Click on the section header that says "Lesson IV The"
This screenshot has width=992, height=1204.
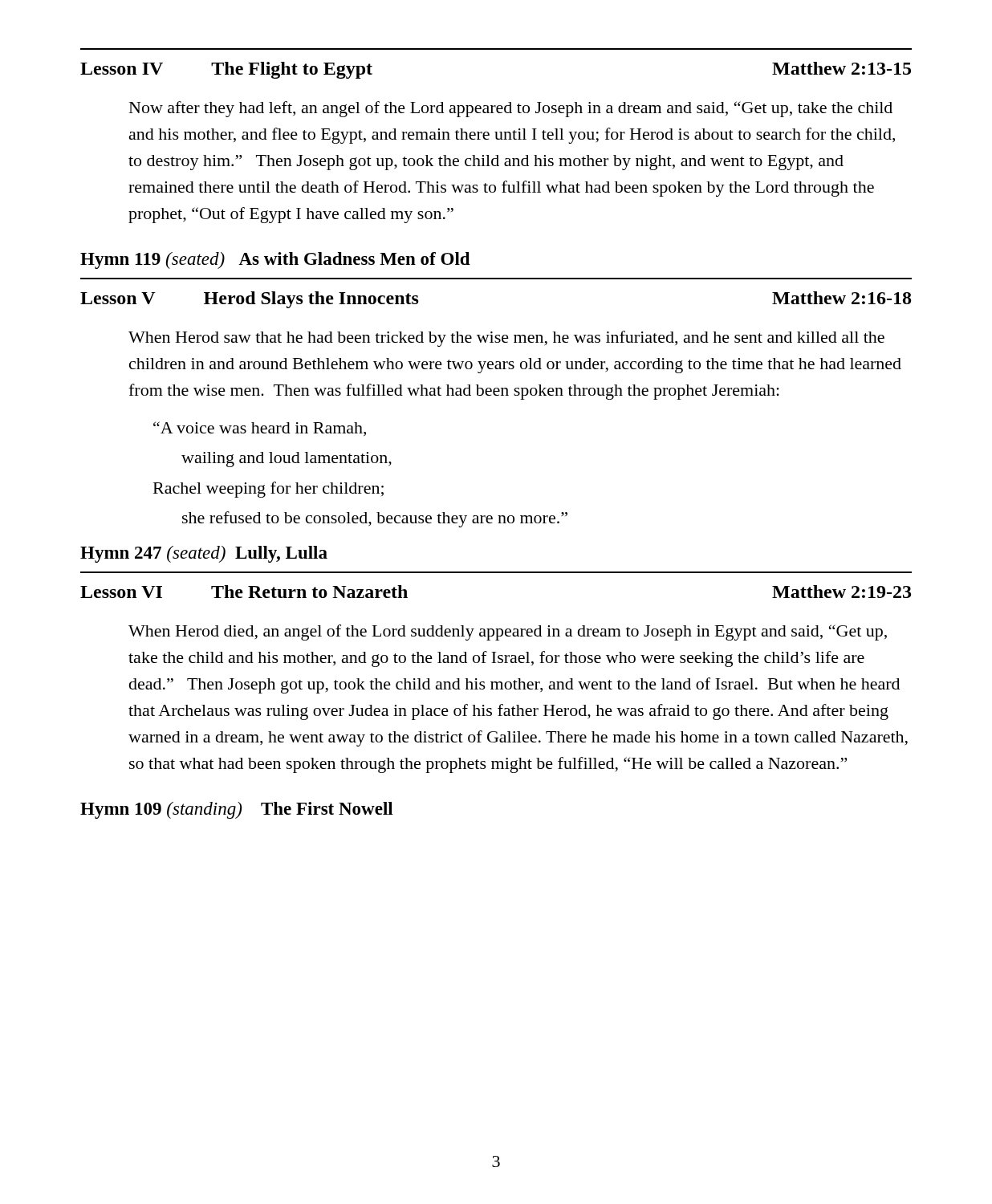point(120,70)
